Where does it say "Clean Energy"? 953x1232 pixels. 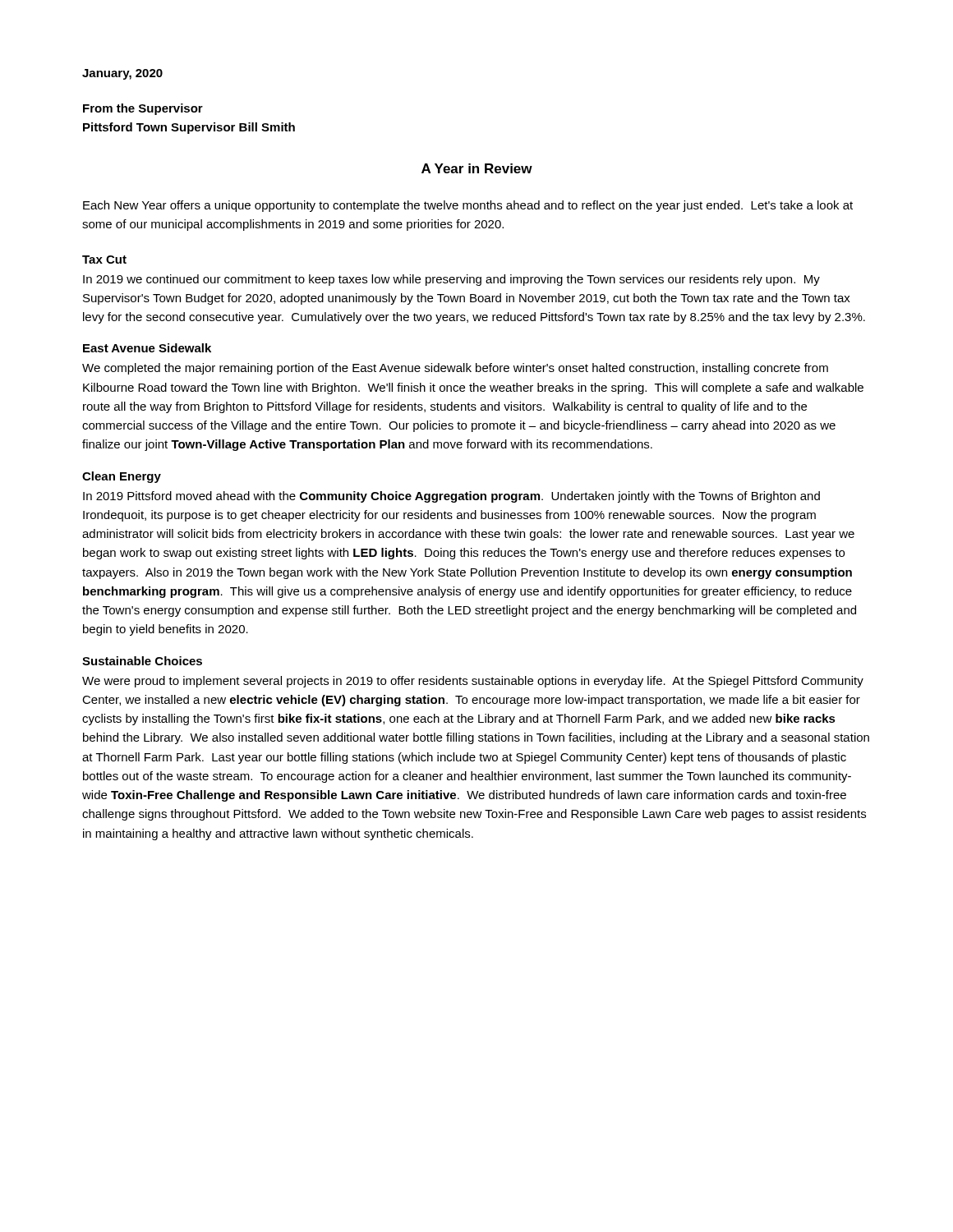pyautogui.click(x=122, y=476)
